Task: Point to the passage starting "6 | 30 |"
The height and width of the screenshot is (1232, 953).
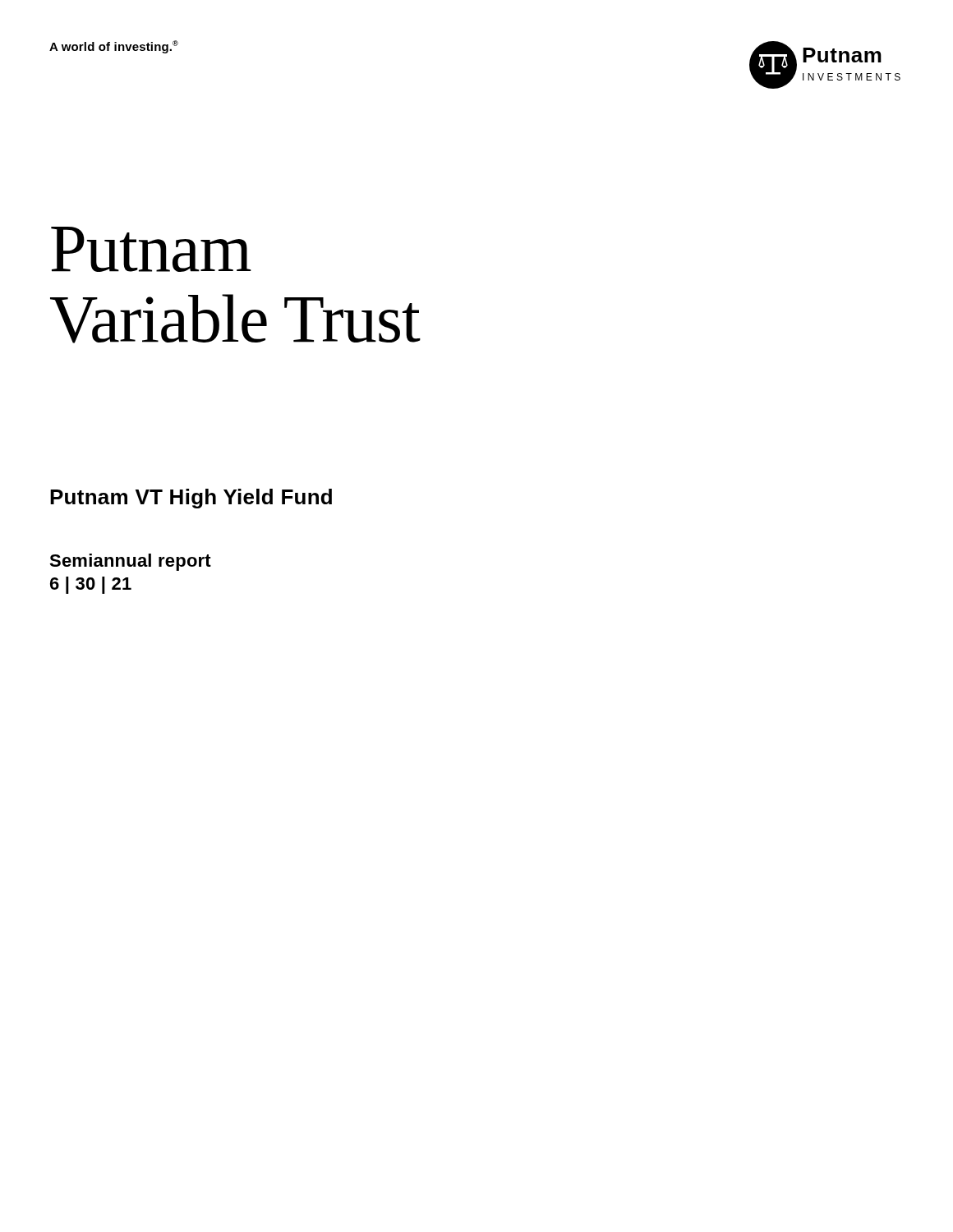Action: coord(90,584)
